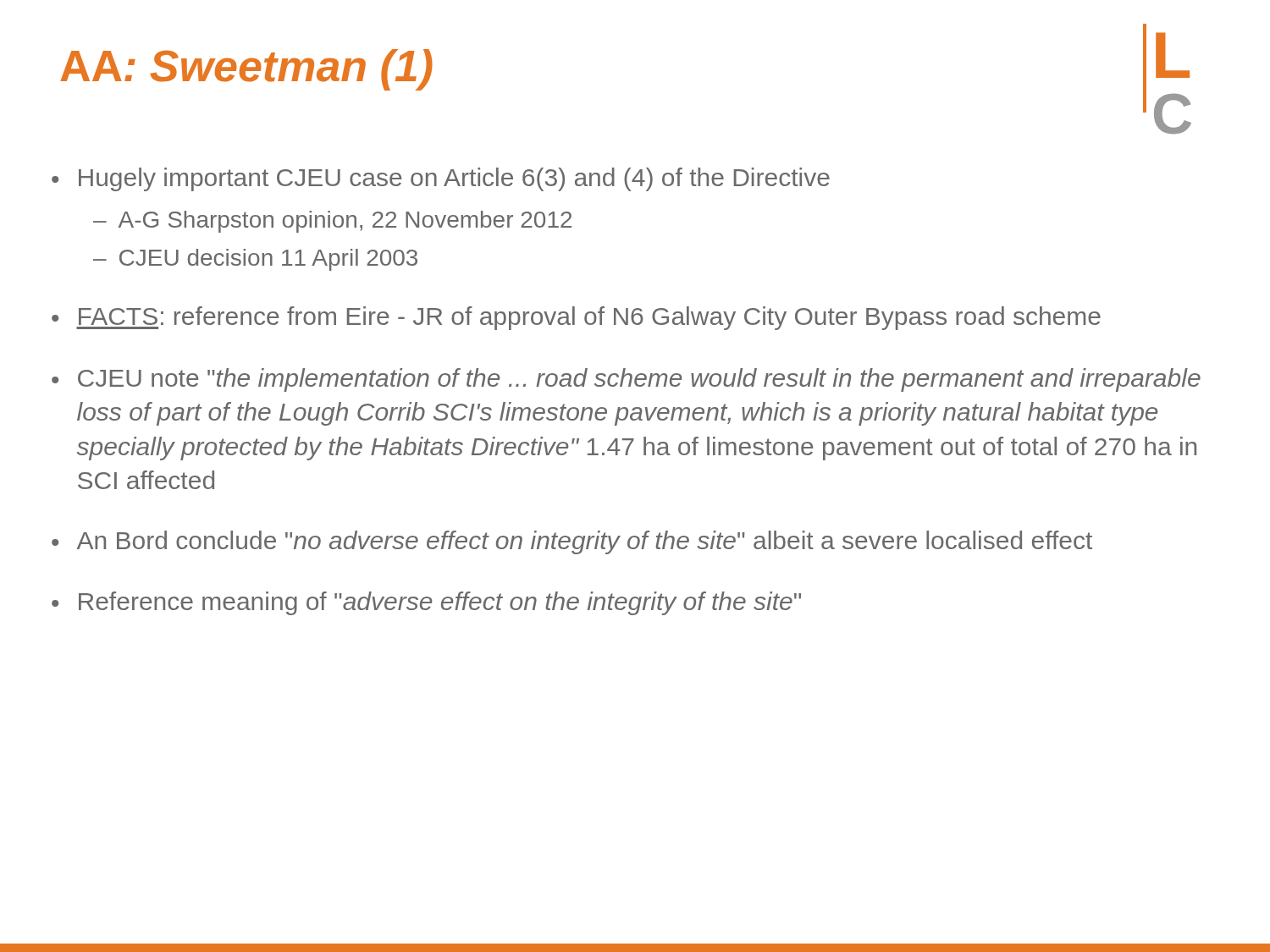The height and width of the screenshot is (952, 1270).
Task: Locate the block starting "AA: Sweetman (1)"
Action: (x=246, y=66)
